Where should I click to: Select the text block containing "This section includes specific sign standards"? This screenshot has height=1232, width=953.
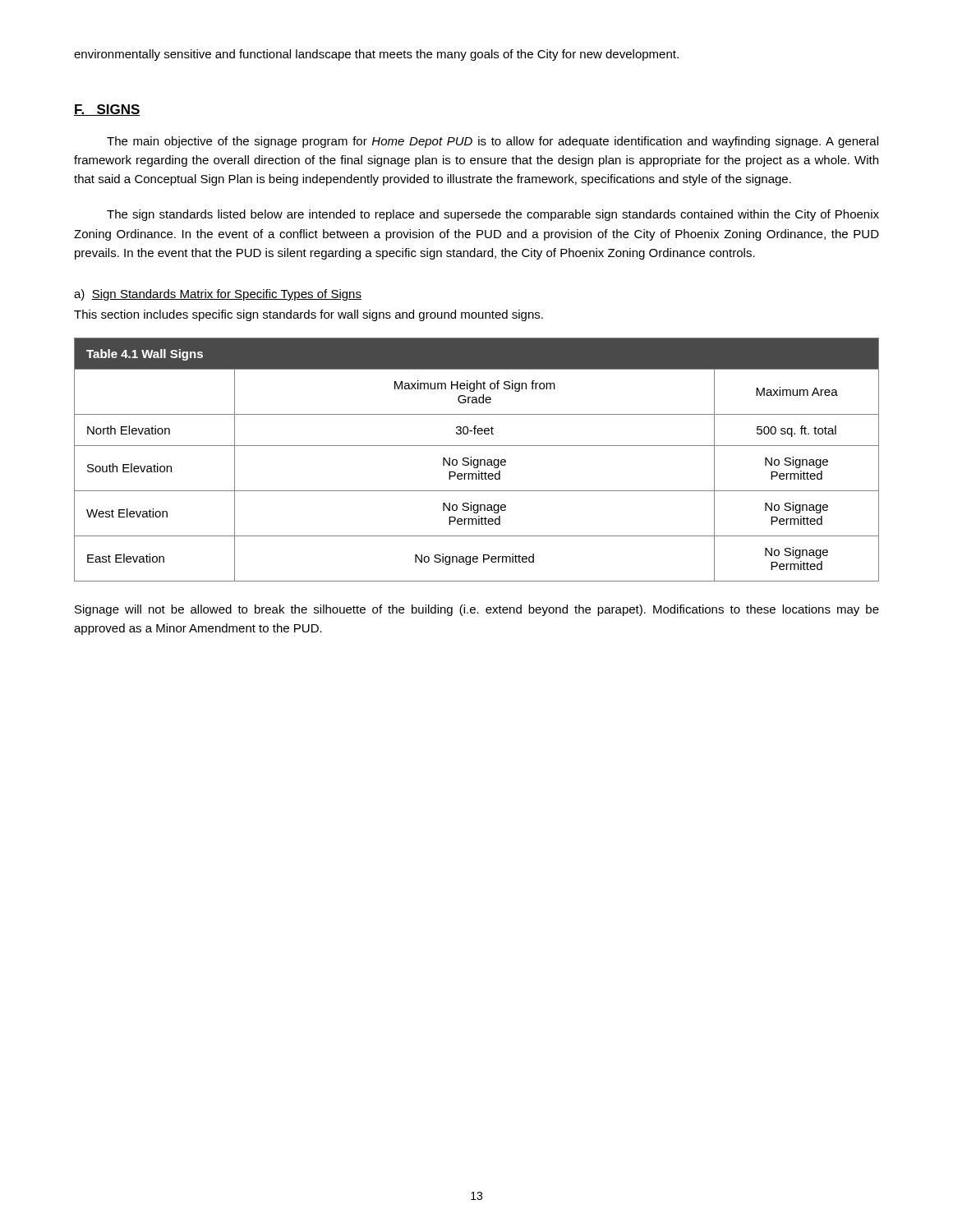click(476, 315)
